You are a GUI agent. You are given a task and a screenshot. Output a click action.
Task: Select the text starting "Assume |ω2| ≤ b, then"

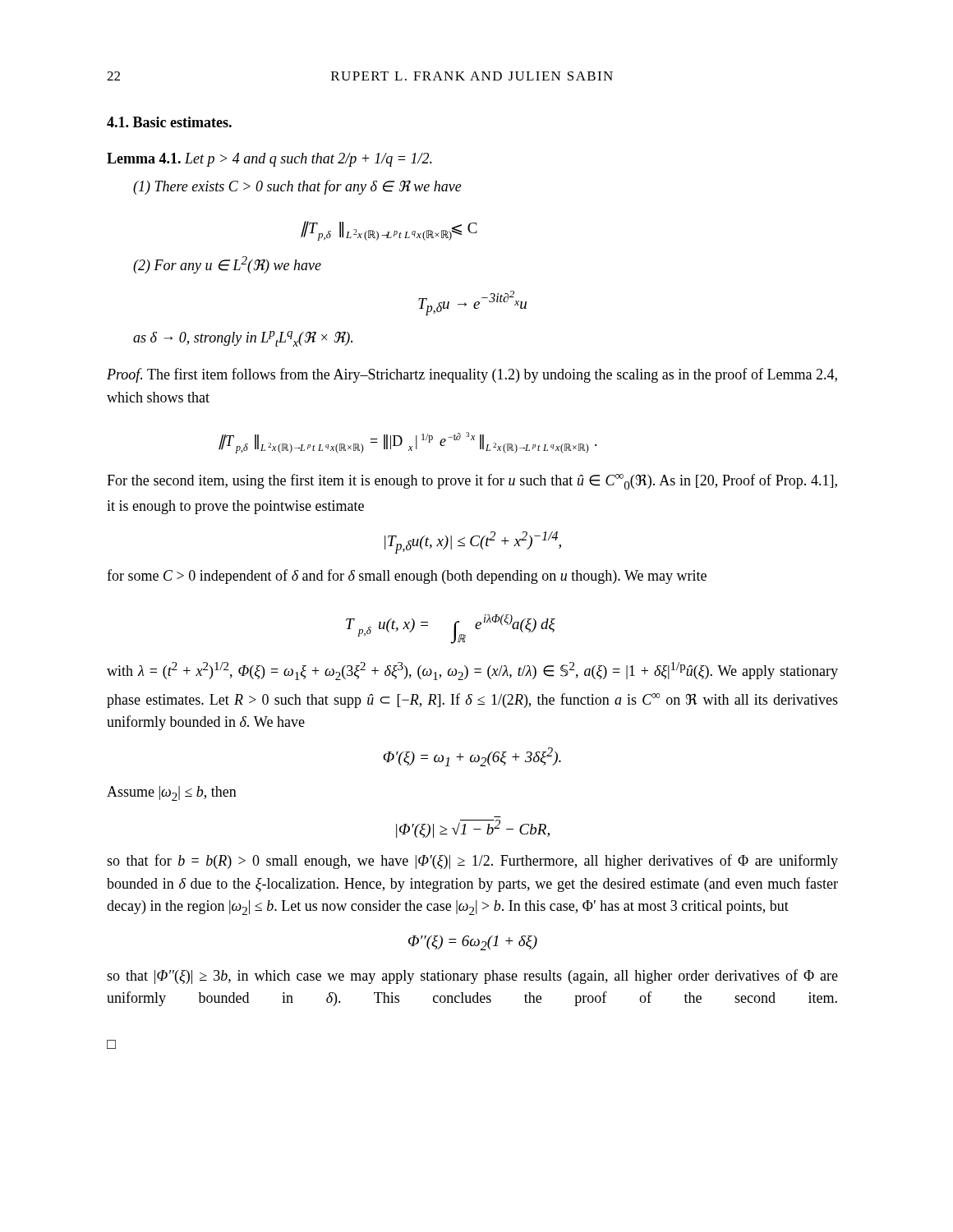click(172, 793)
